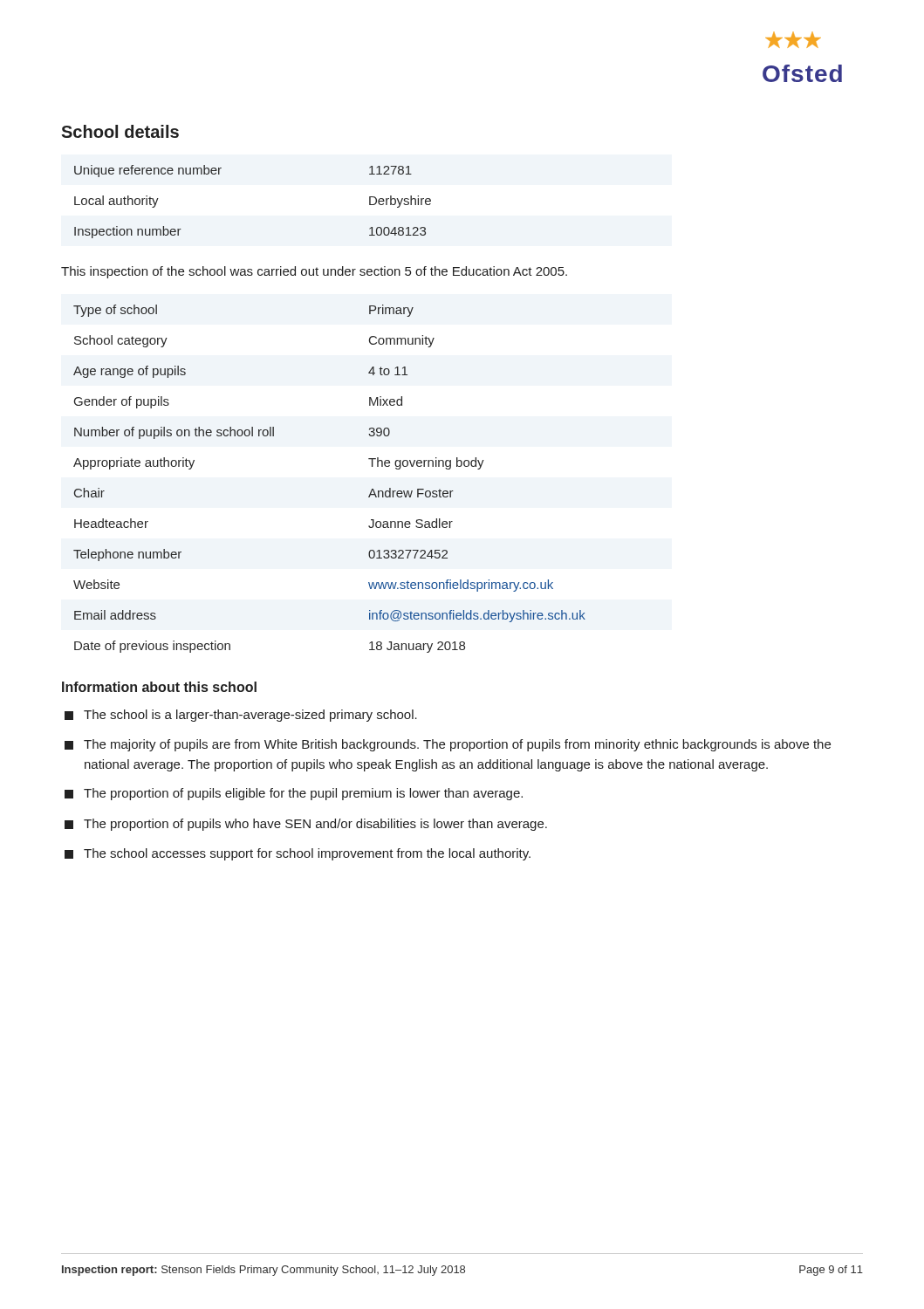
Task: Select the text block starting "School details"
Action: [x=120, y=132]
